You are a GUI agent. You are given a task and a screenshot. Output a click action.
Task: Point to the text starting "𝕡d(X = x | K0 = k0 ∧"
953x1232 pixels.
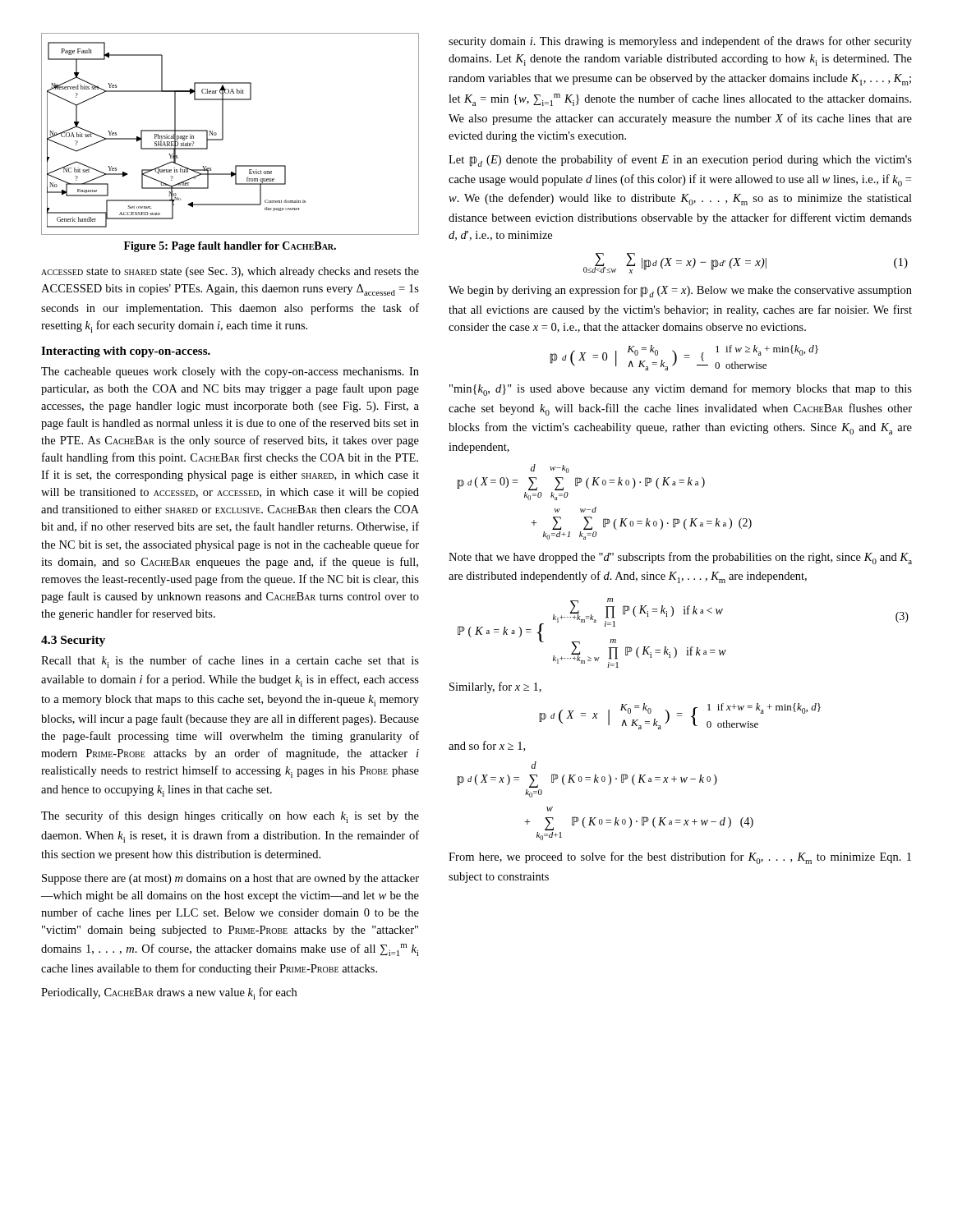(x=680, y=716)
